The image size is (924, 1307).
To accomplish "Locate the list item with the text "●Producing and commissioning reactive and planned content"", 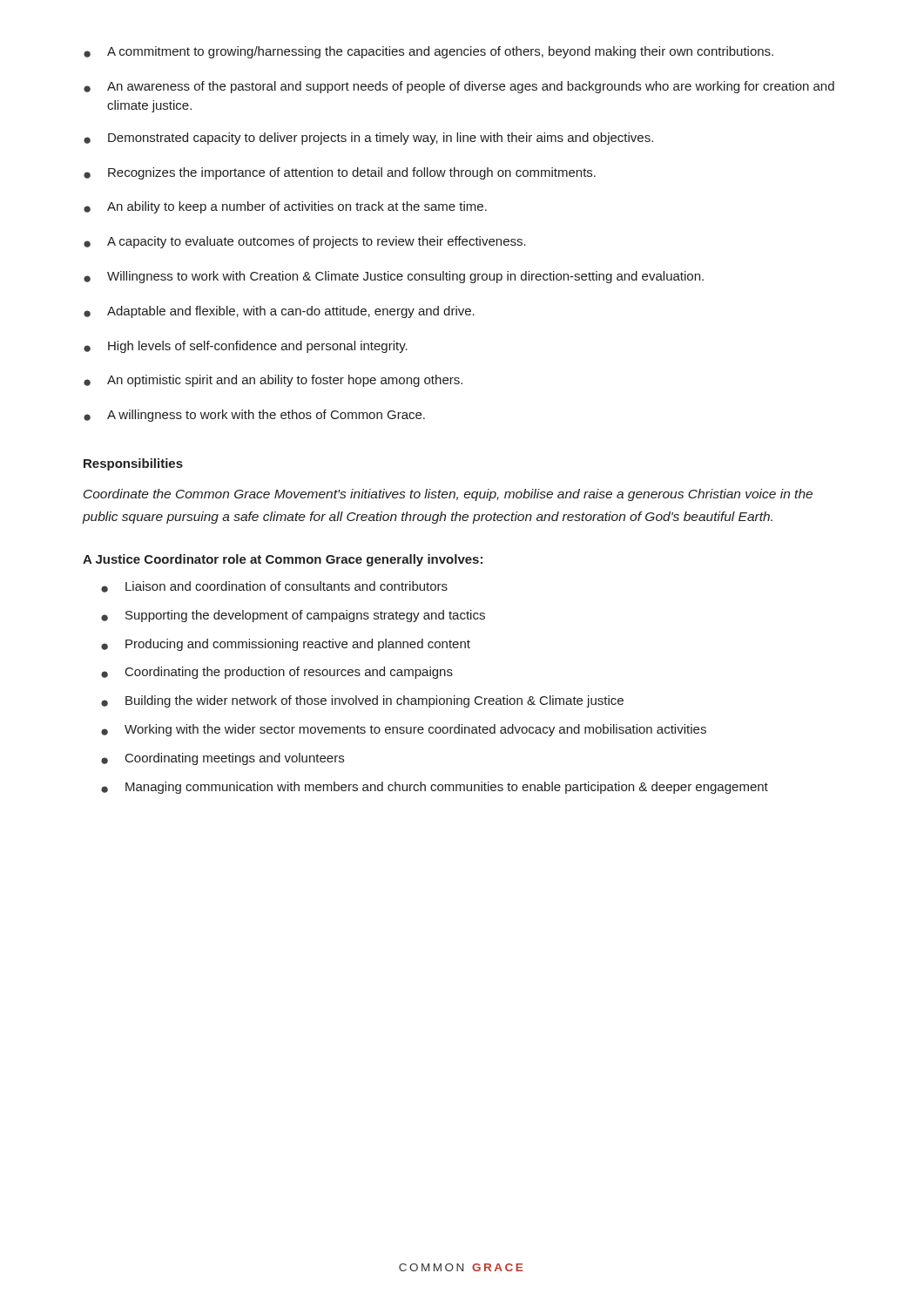I will click(x=471, y=645).
